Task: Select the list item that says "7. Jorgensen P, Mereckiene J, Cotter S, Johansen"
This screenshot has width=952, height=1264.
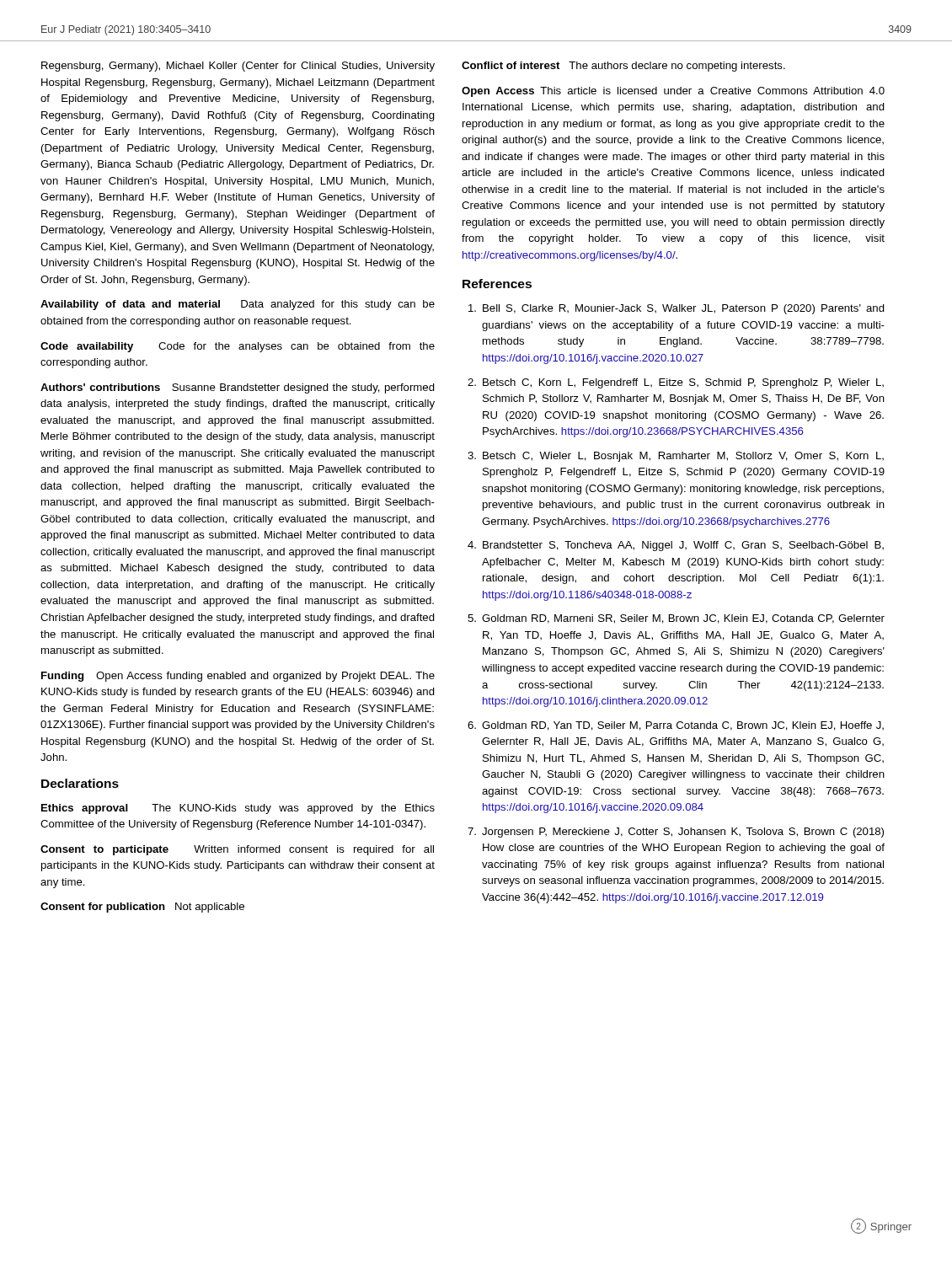Action: click(673, 864)
